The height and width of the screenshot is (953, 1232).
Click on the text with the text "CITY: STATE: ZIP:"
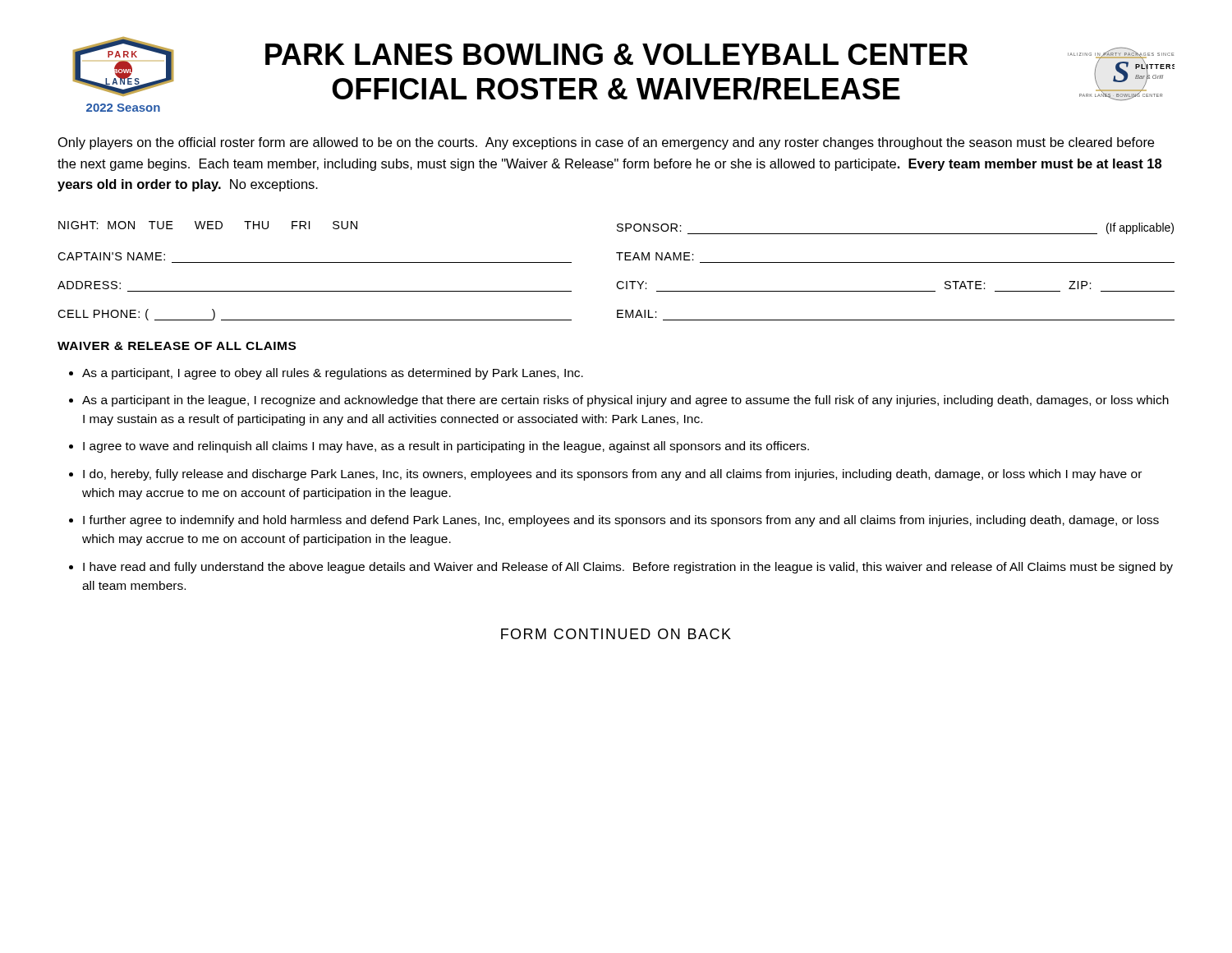coord(895,284)
